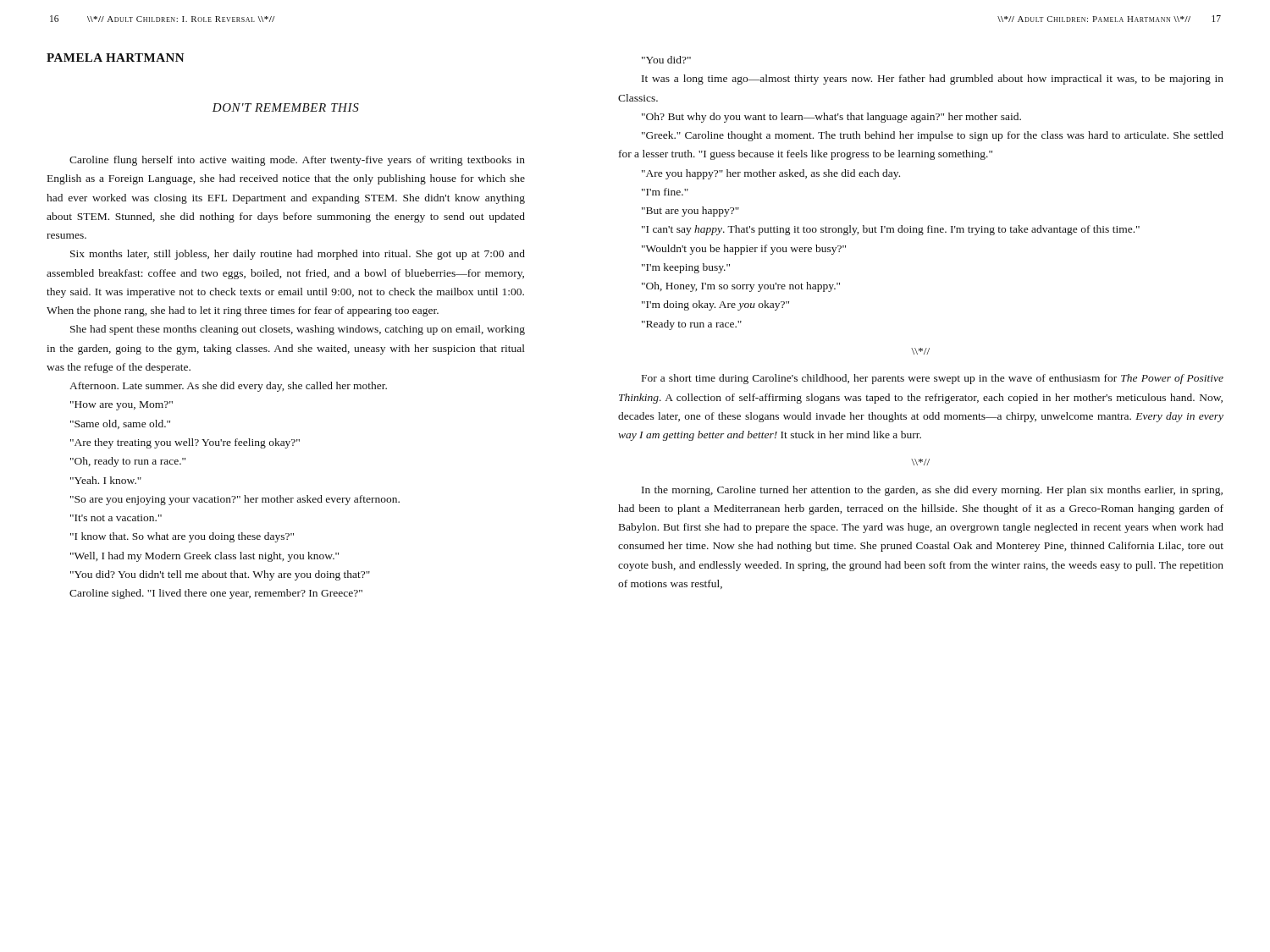Viewport: 1270px width, 952px height.
Task: Locate the block of text that opens with ""So are you enjoying your"
Action: tap(286, 499)
